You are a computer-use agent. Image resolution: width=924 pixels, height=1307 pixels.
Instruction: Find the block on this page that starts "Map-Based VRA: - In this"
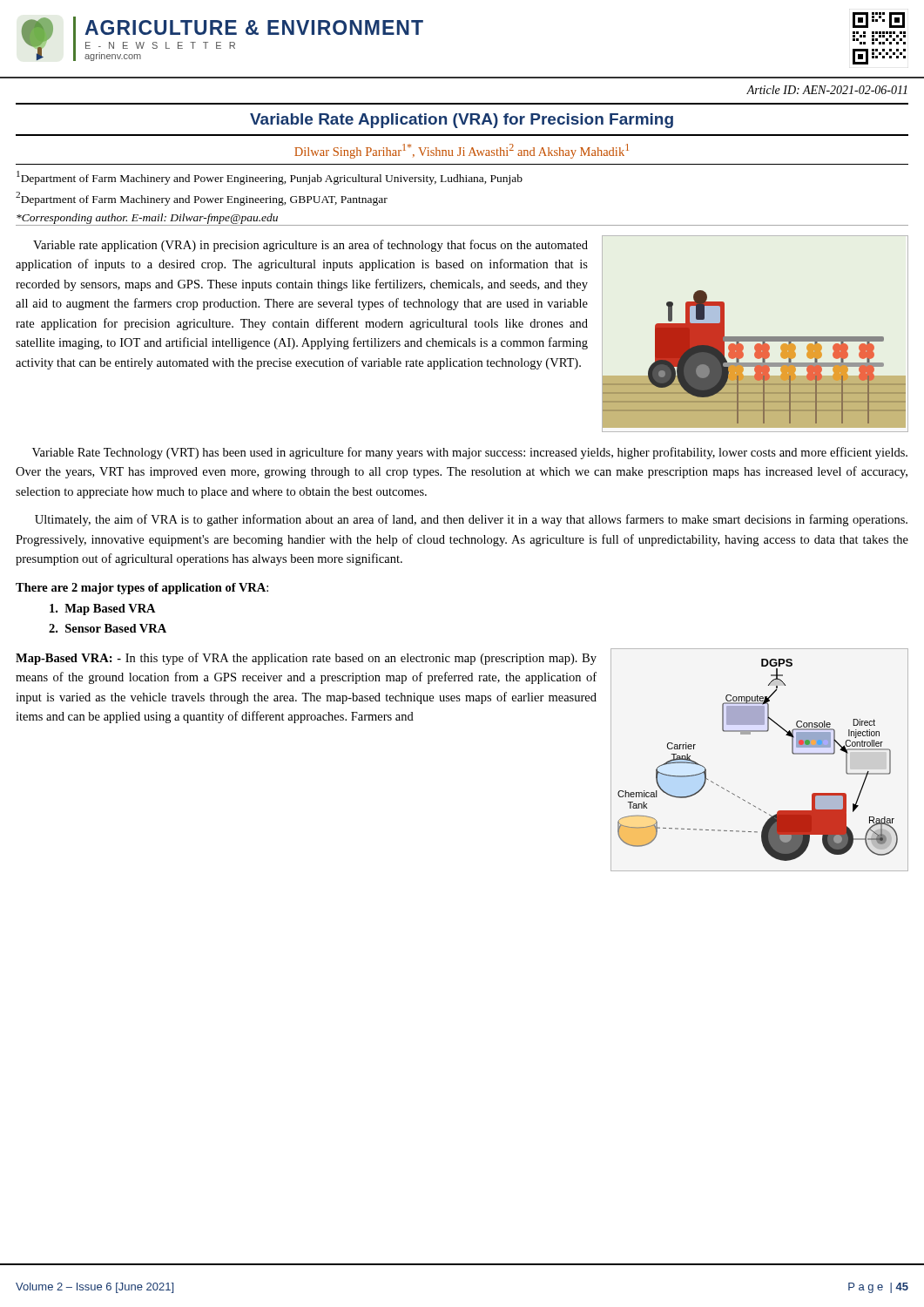tap(306, 687)
